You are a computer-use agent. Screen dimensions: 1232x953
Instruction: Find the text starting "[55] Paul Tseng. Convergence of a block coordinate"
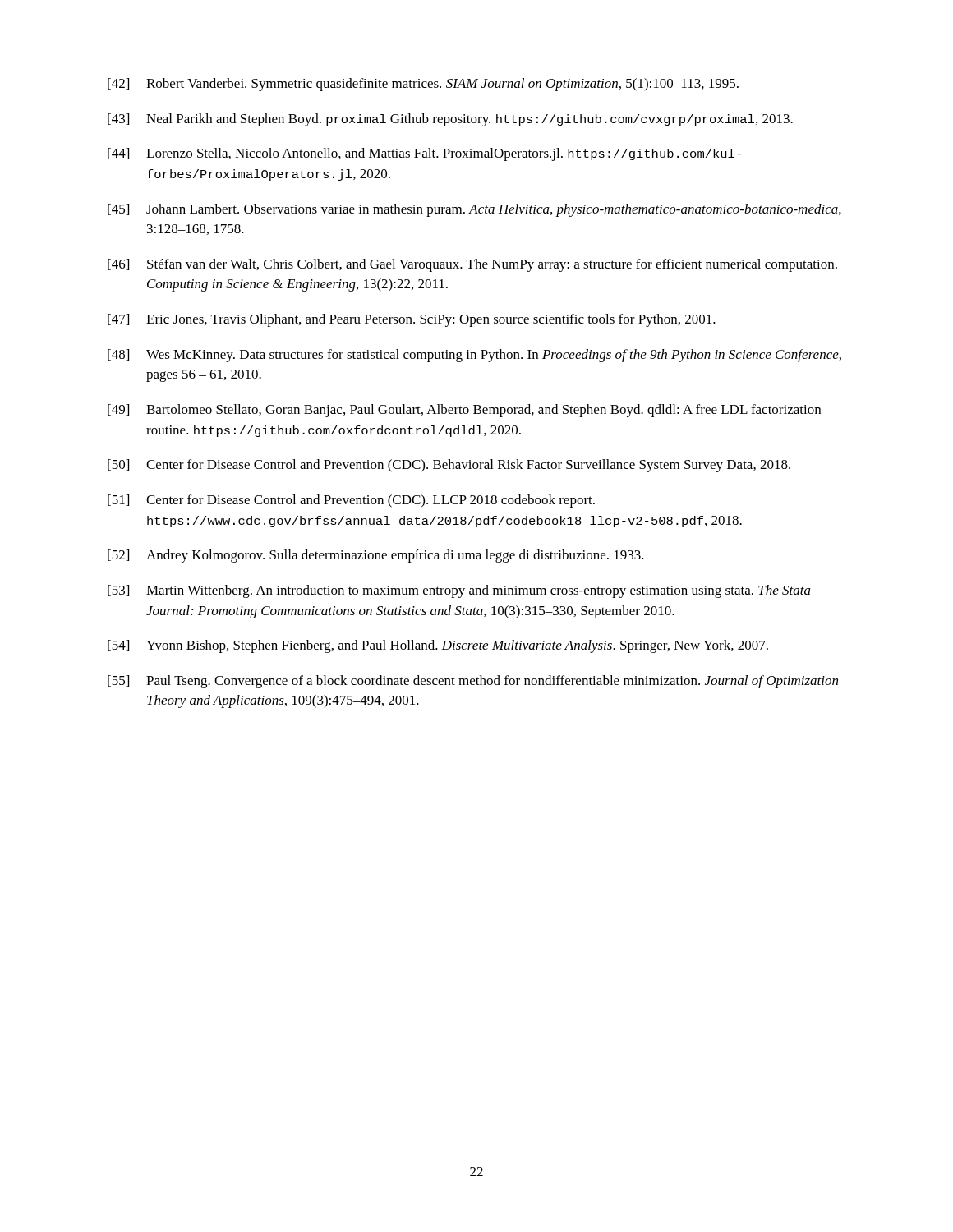(476, 691)
